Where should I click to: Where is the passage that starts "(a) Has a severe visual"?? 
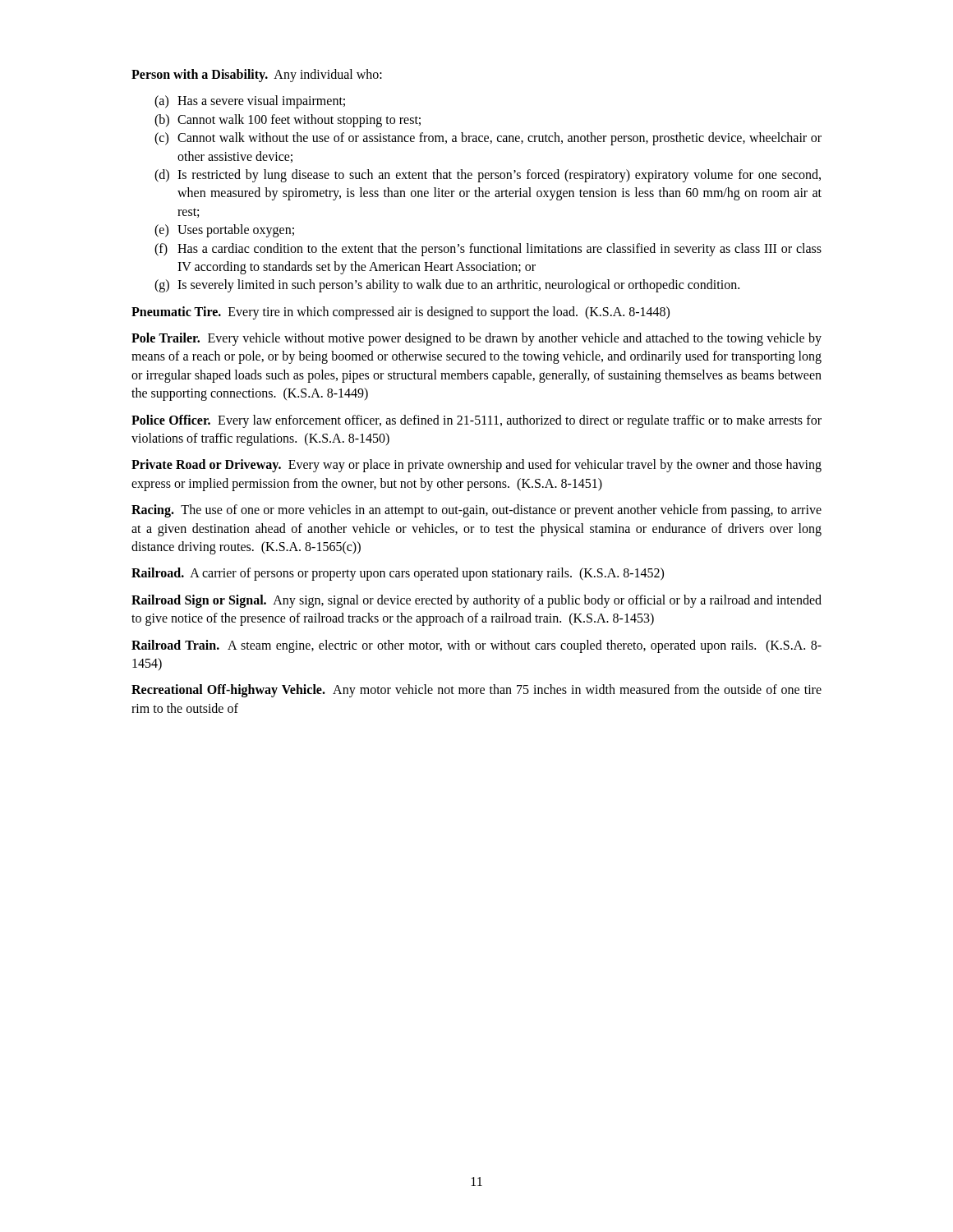point(250,102)
